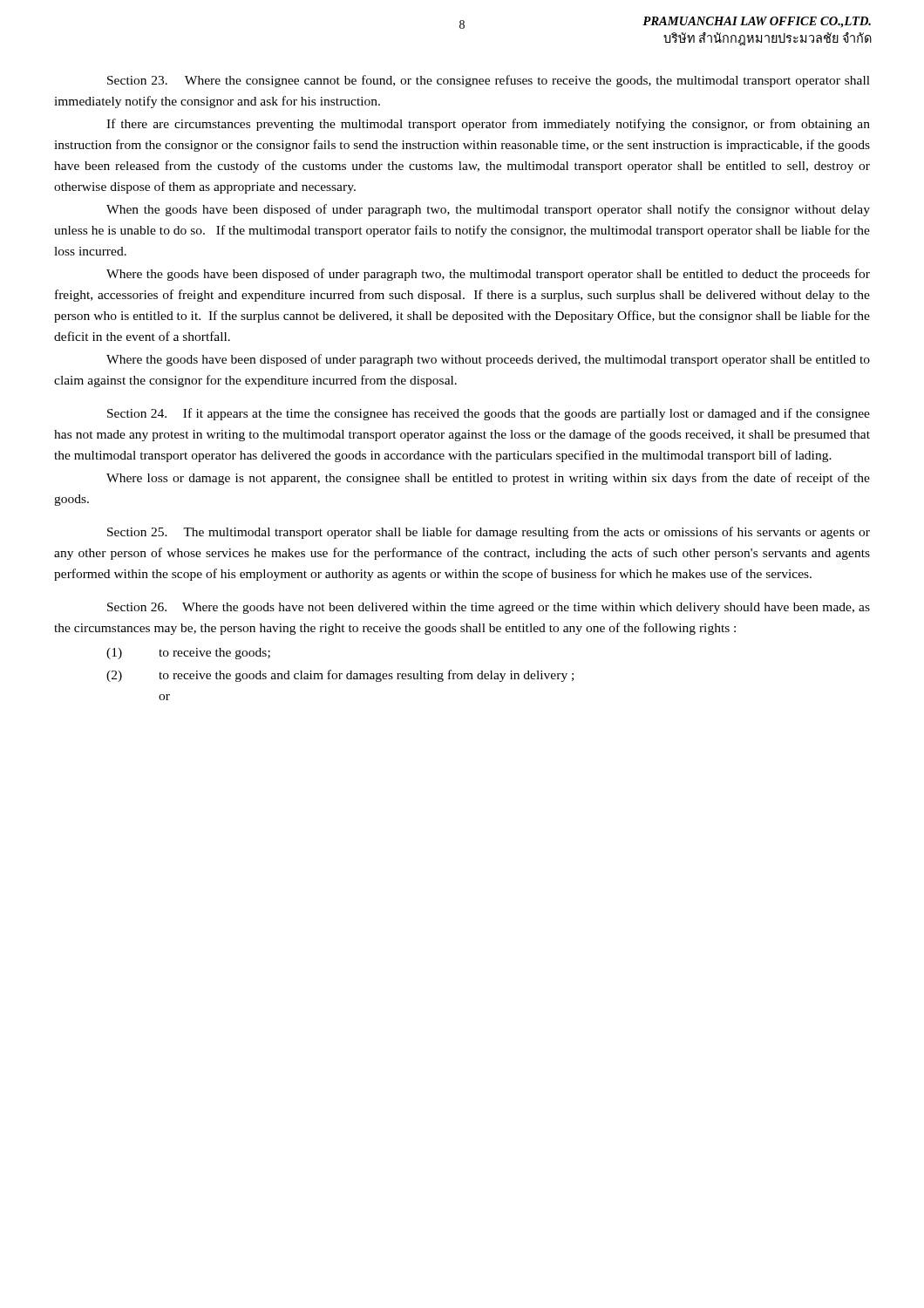The image size is (924, 1308).
Task: Find the passage starting "If there are"
Action: click(462, 155)
